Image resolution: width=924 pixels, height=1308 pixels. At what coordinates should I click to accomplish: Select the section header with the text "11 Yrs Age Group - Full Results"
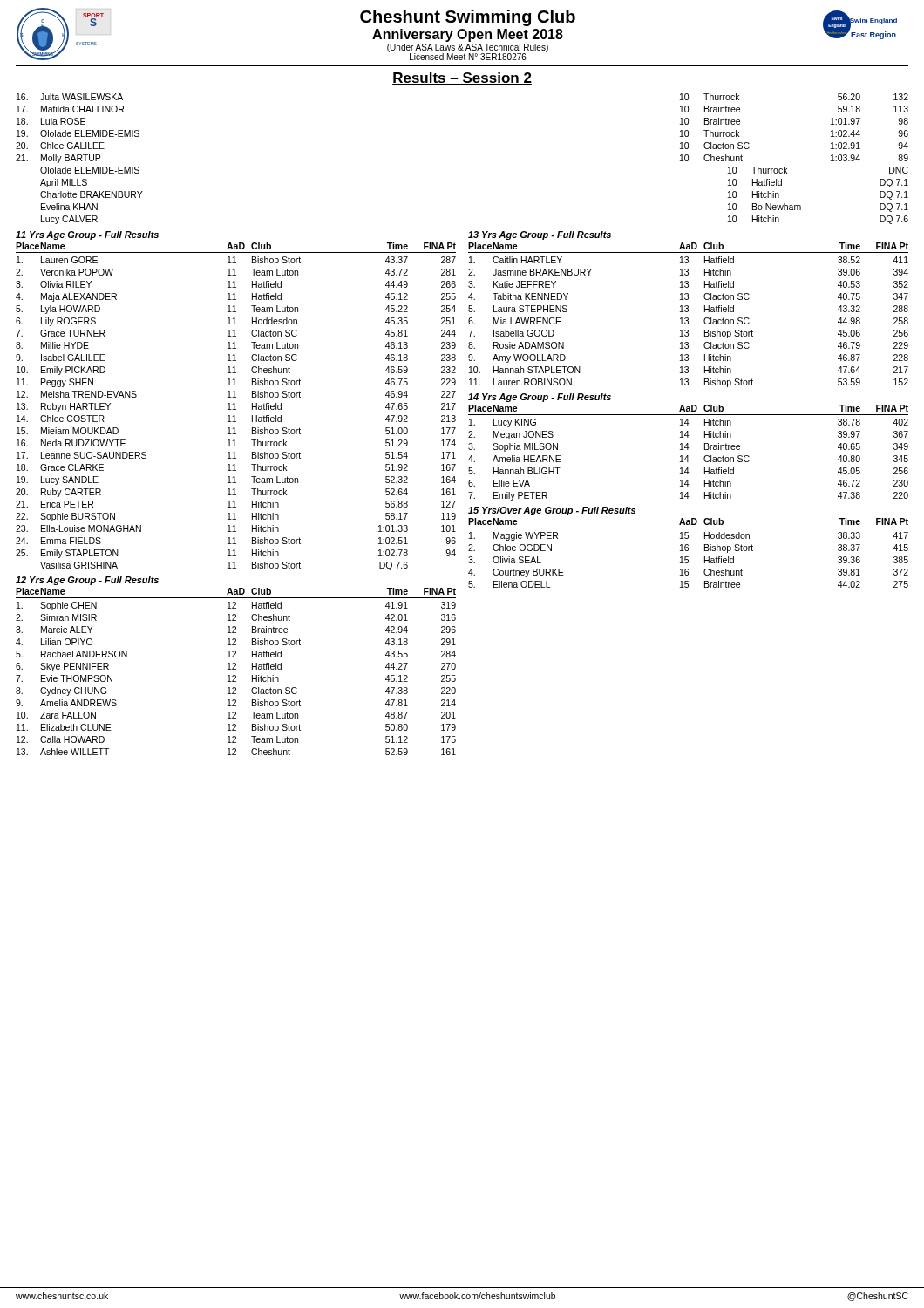[x=87, y=235]
